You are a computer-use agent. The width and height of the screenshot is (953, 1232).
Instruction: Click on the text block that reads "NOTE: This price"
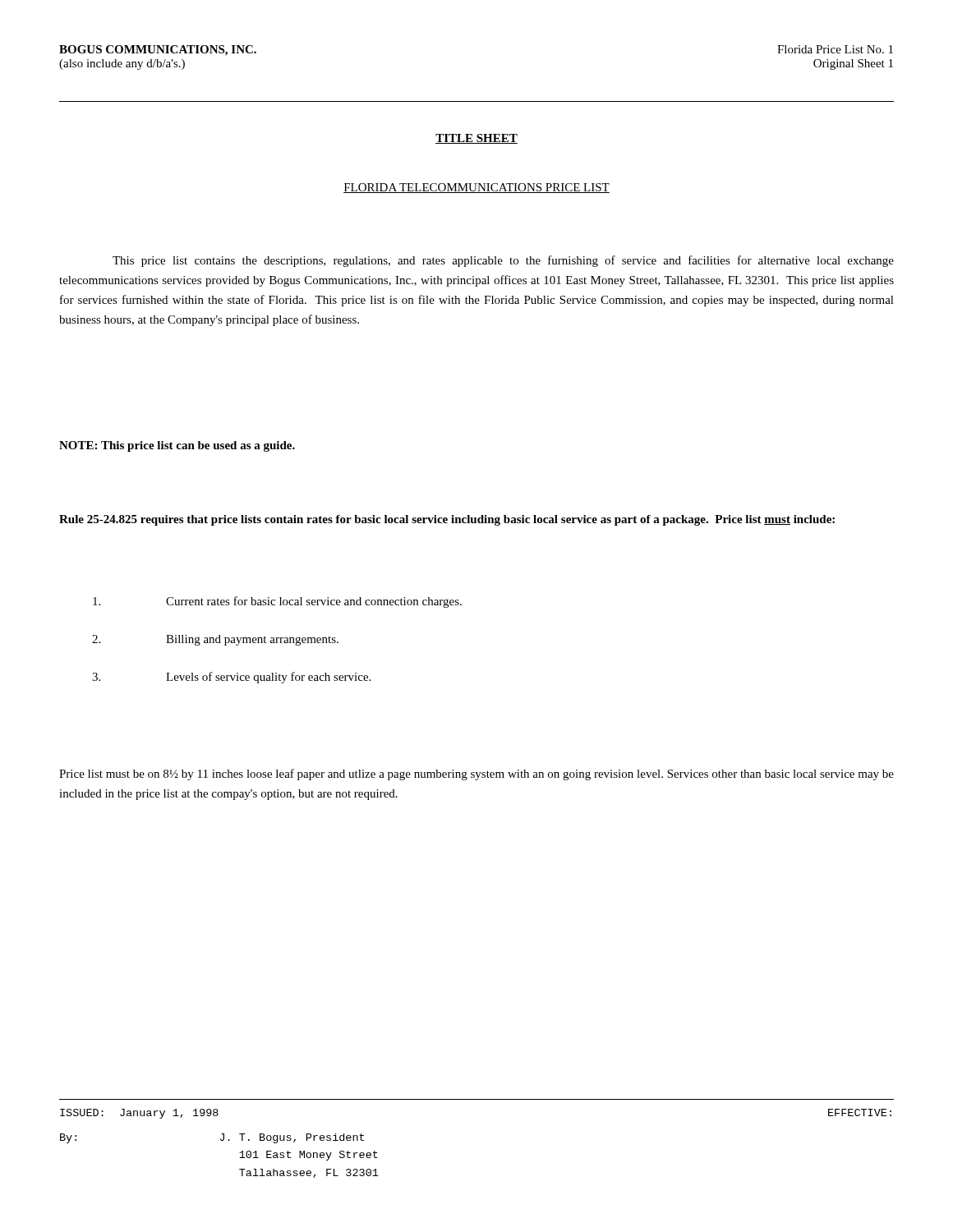click(177, 445)
